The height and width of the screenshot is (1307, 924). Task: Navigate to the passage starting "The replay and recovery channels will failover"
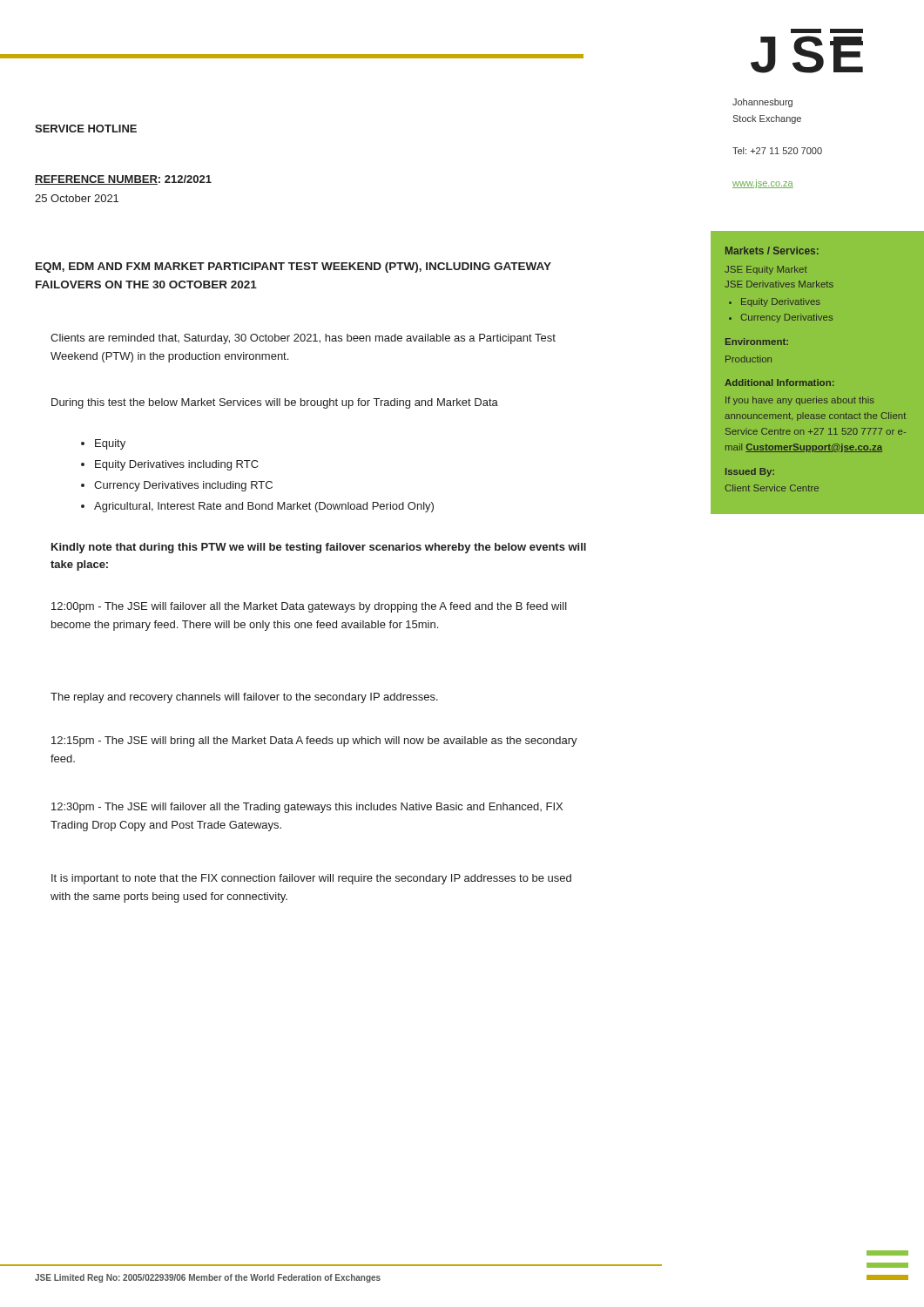pyautogui.click(x=245, y=697)
